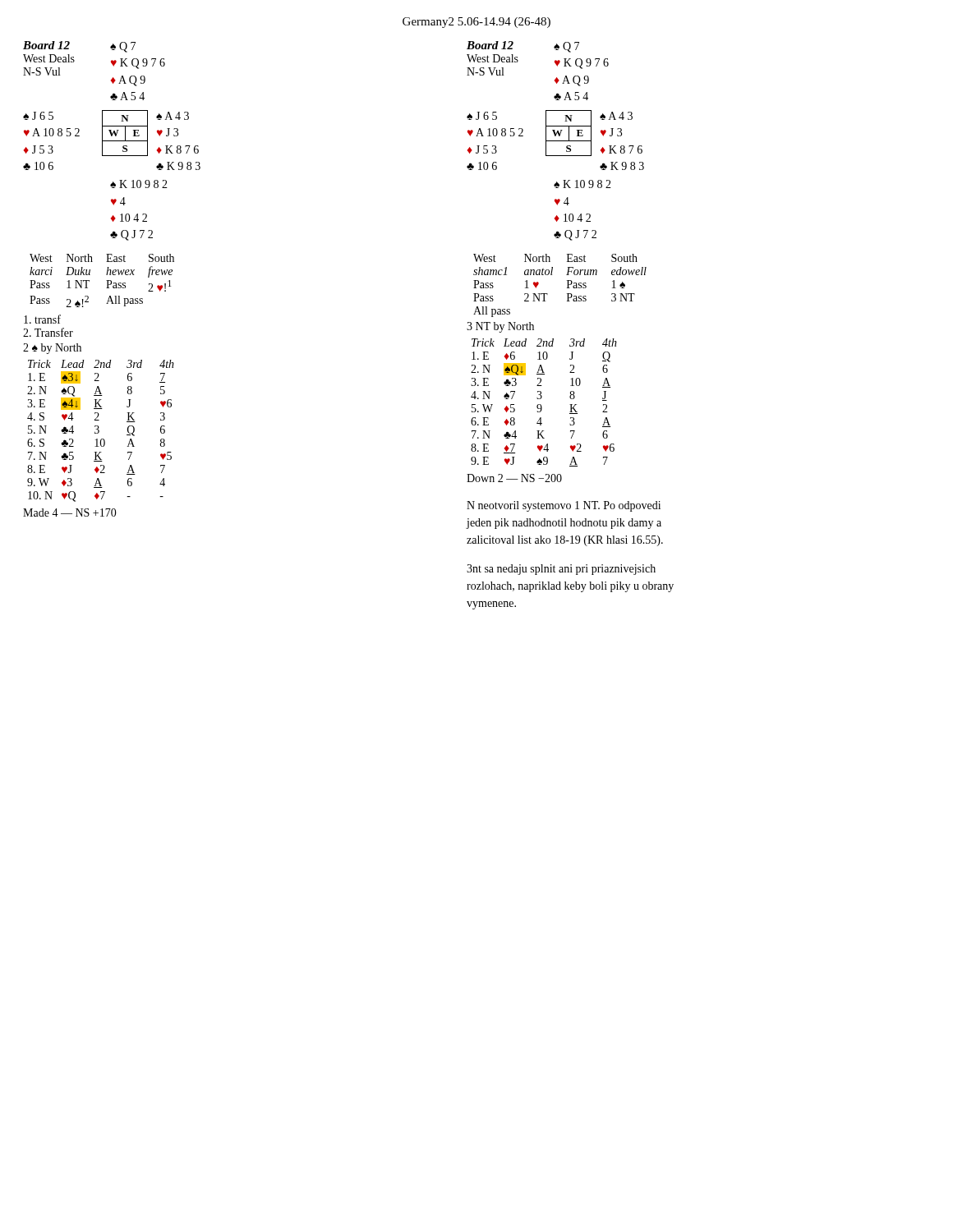Click on the text block containing "3nt sa nedaju splnit"

coord(570,586)
